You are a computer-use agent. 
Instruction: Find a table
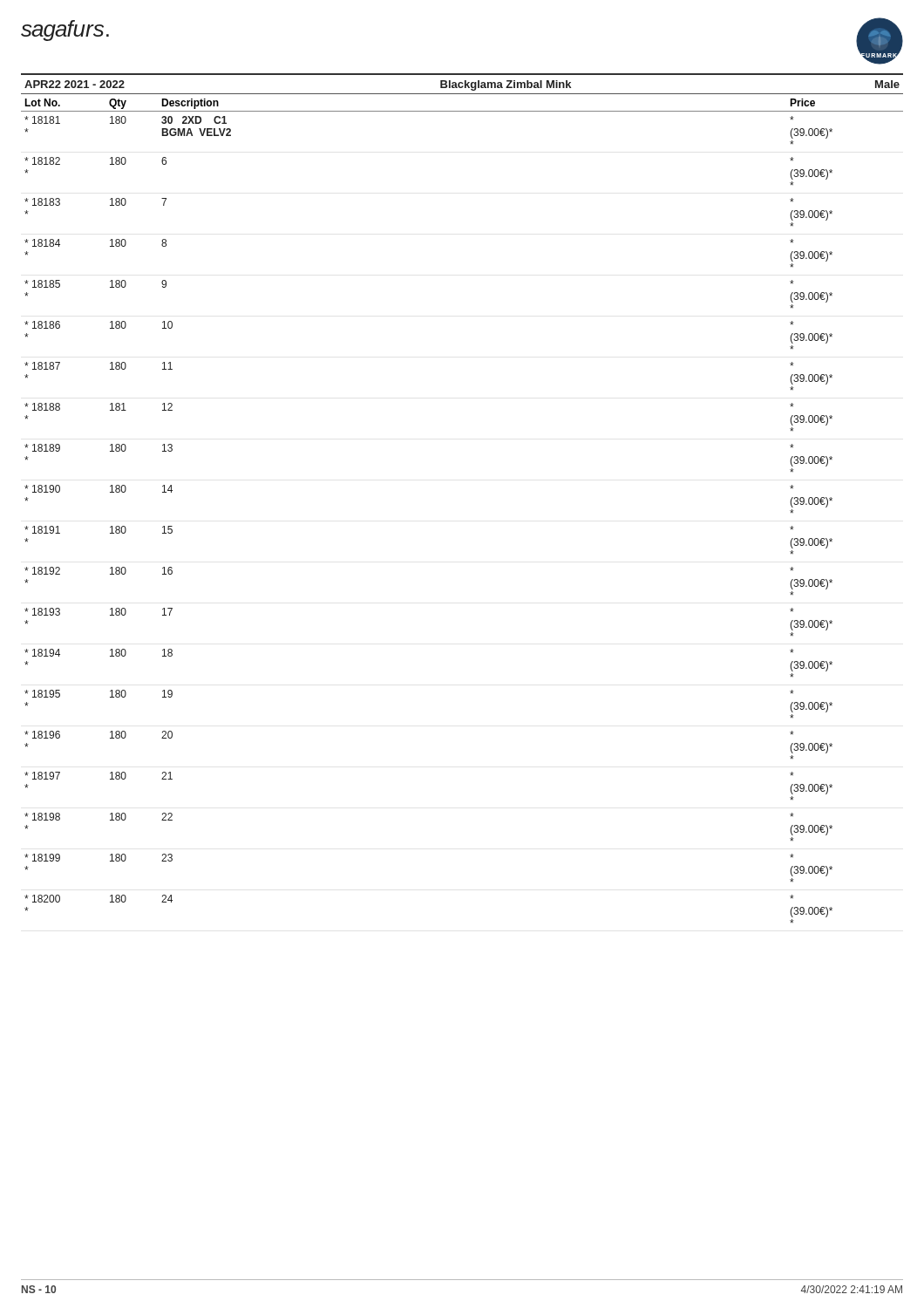462,521
